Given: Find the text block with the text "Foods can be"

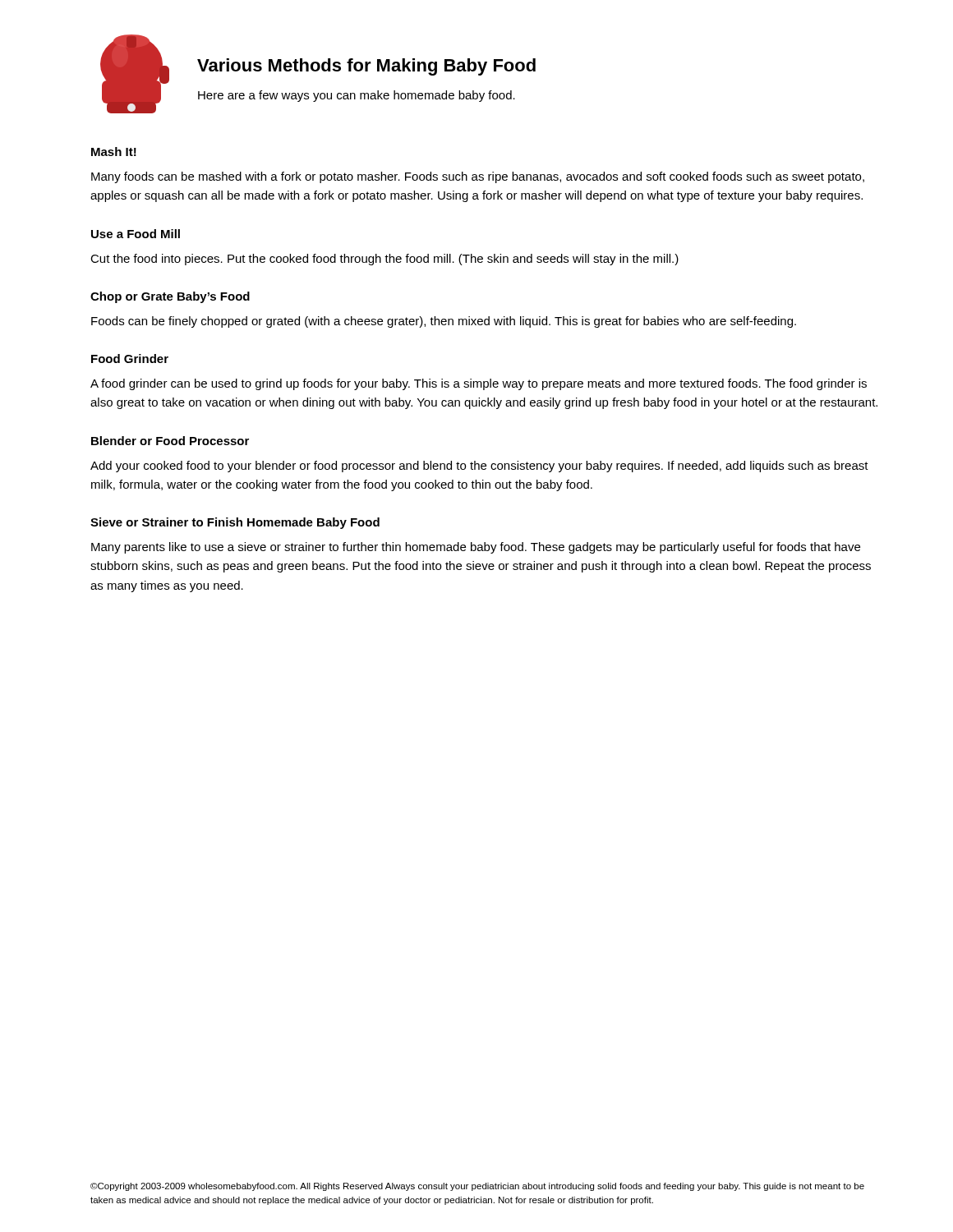Looking at the screenshot, I should pyautogui.click(x=444, y=321).
